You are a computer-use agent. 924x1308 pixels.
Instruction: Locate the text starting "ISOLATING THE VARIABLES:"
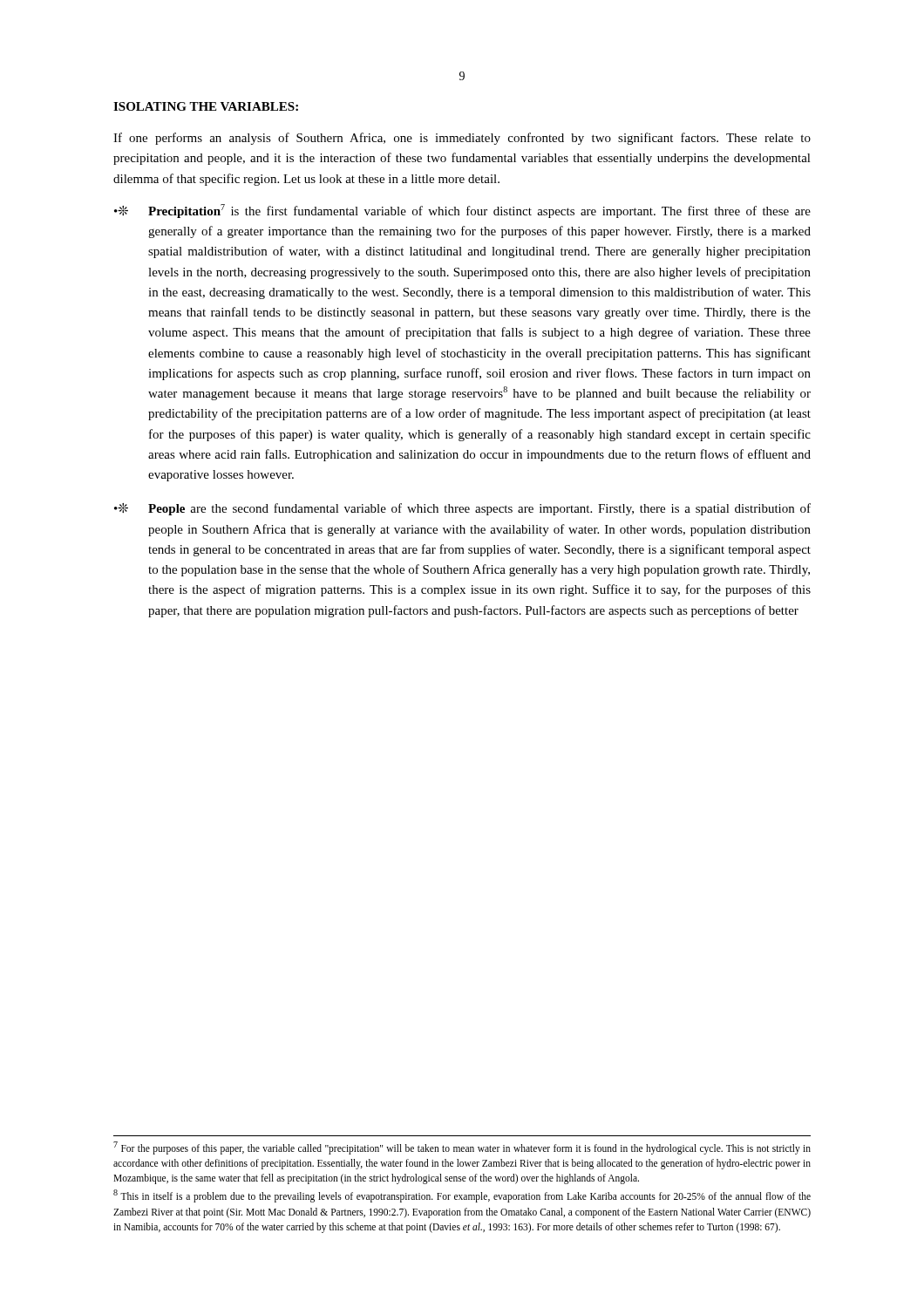206,106
